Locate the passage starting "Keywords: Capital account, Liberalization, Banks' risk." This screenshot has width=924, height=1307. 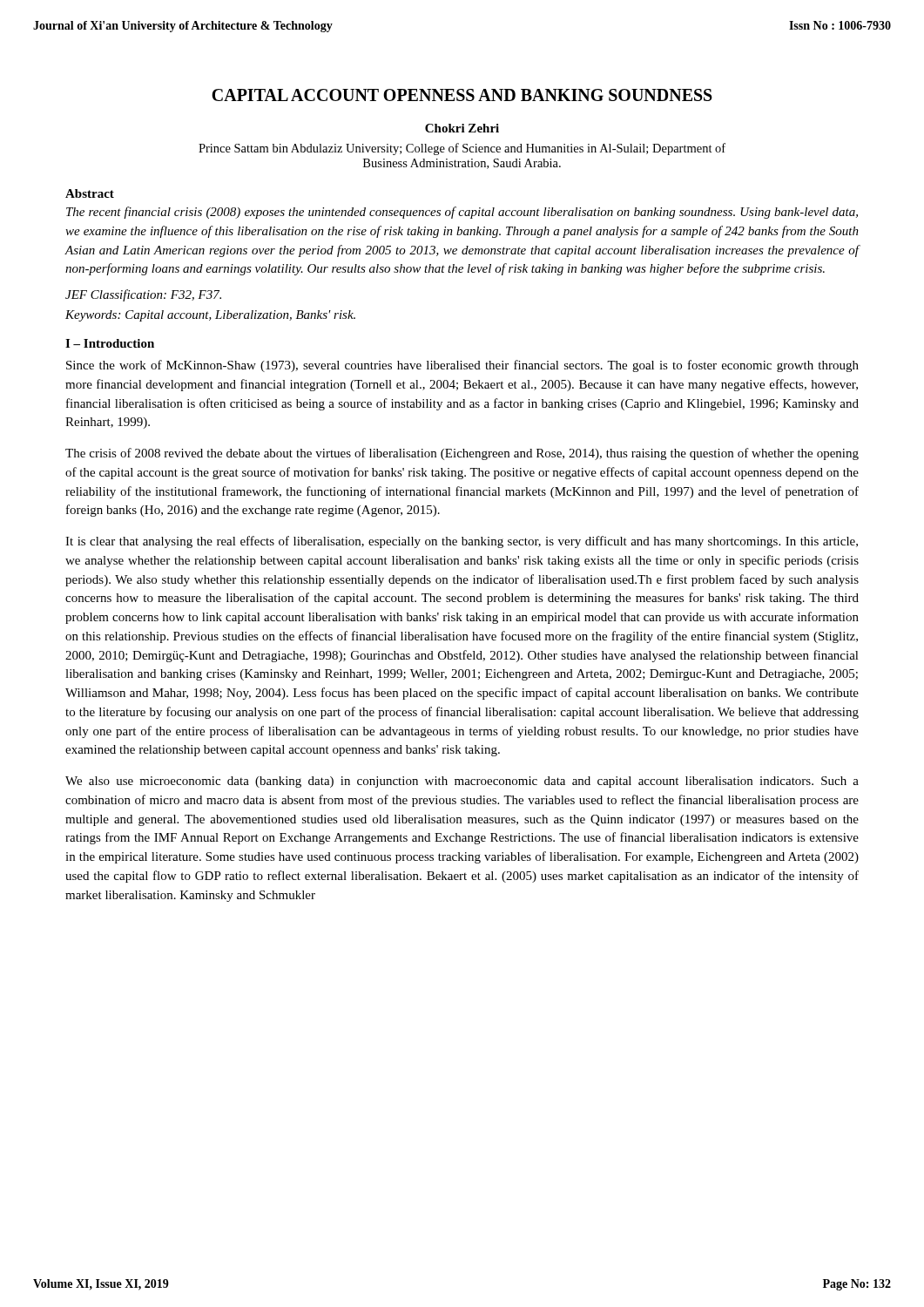pyautogui.click(x=211, y=315)
